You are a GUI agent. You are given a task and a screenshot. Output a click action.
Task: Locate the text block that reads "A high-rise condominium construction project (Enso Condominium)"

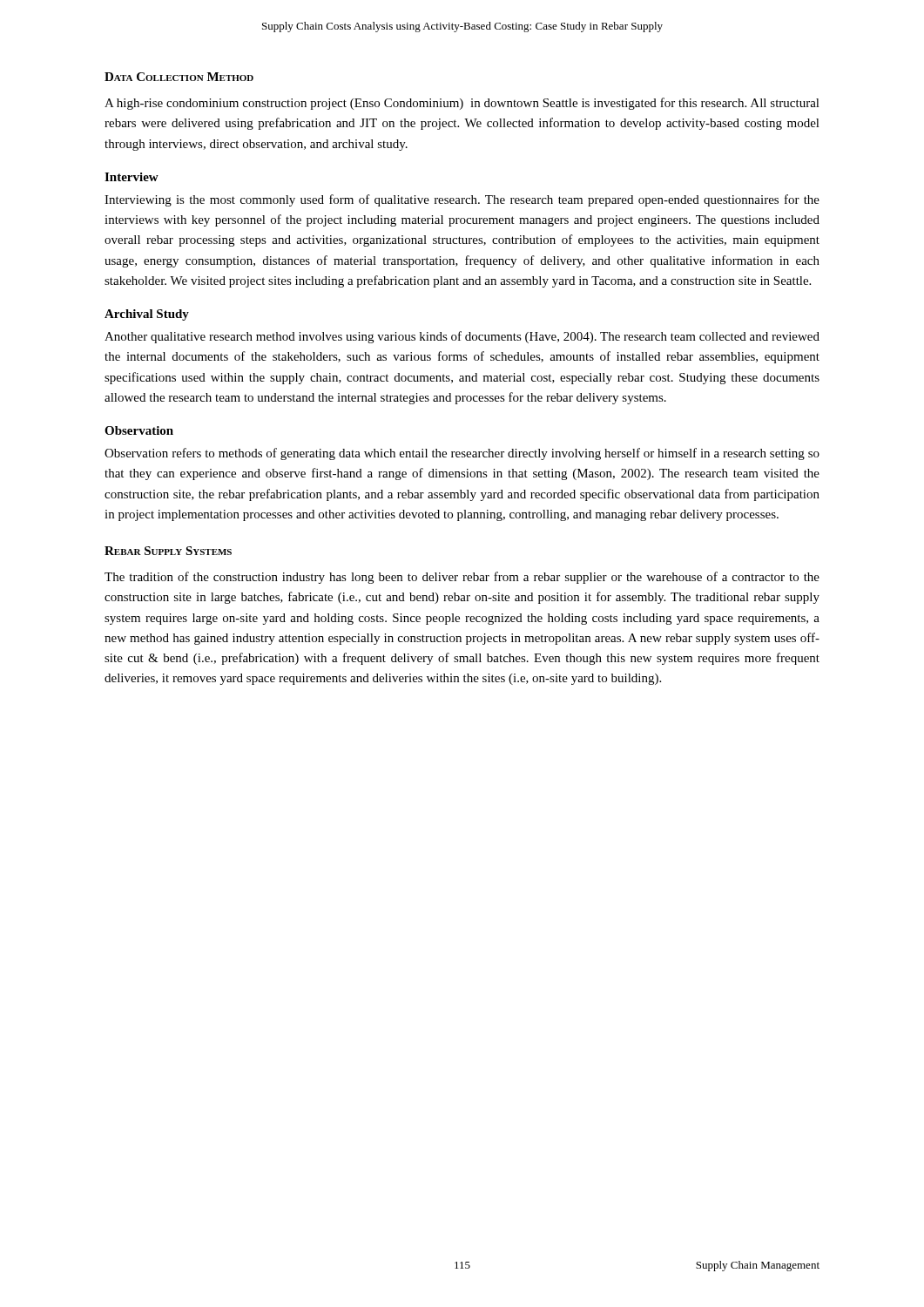462,123
